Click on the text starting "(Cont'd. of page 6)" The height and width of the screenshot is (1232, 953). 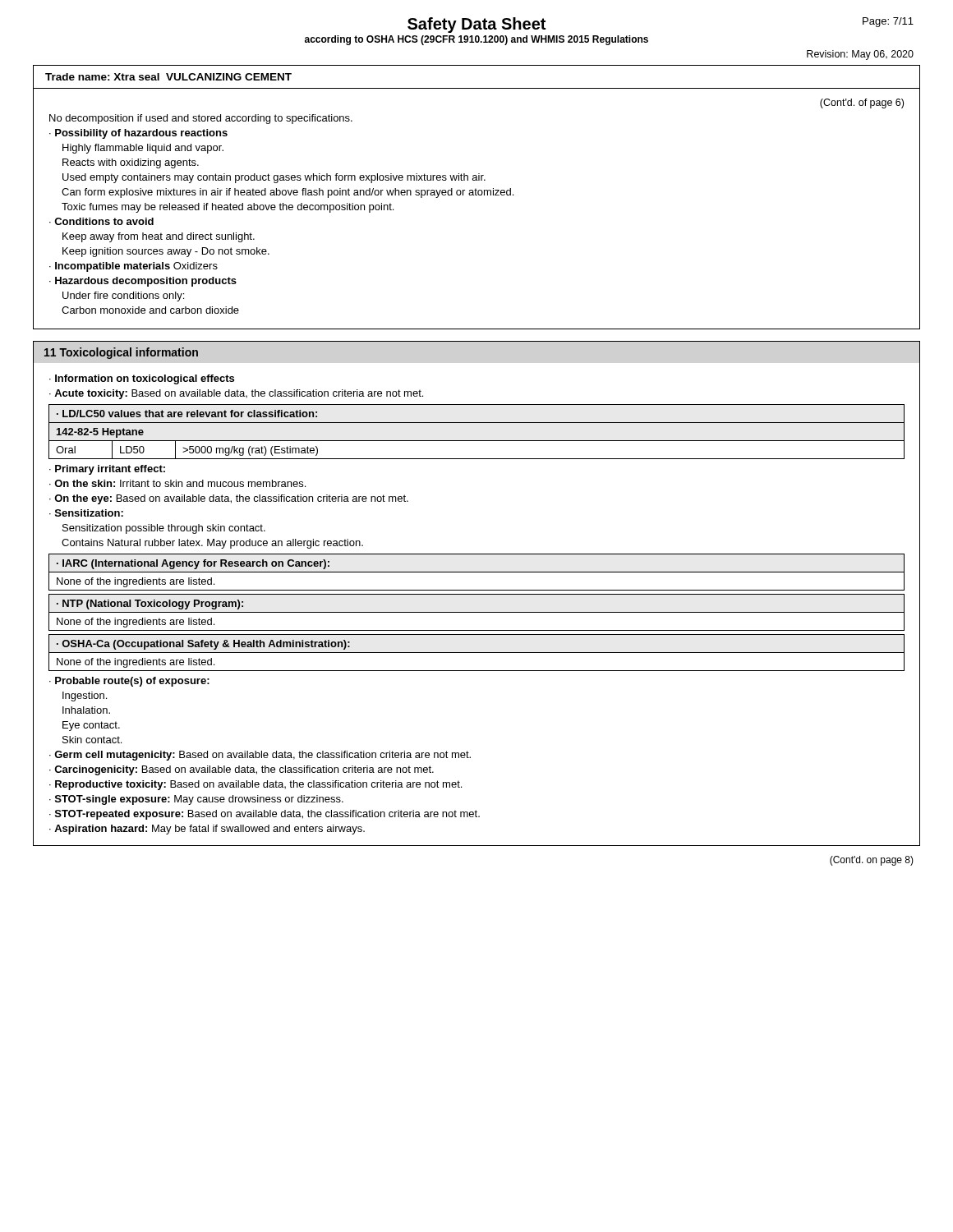[x=862, y=103]
